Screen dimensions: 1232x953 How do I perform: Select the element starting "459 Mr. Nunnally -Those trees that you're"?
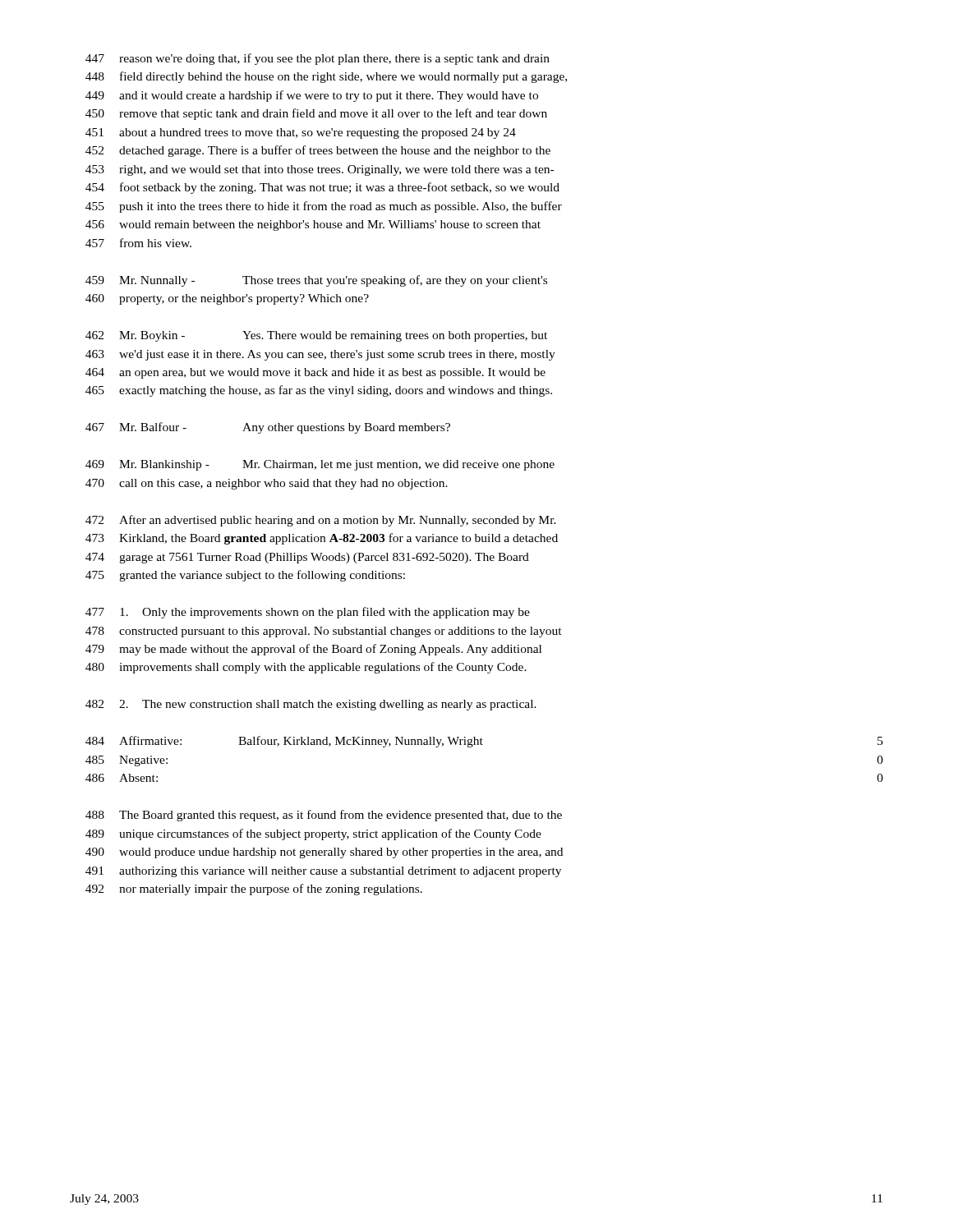coord(476,289)
